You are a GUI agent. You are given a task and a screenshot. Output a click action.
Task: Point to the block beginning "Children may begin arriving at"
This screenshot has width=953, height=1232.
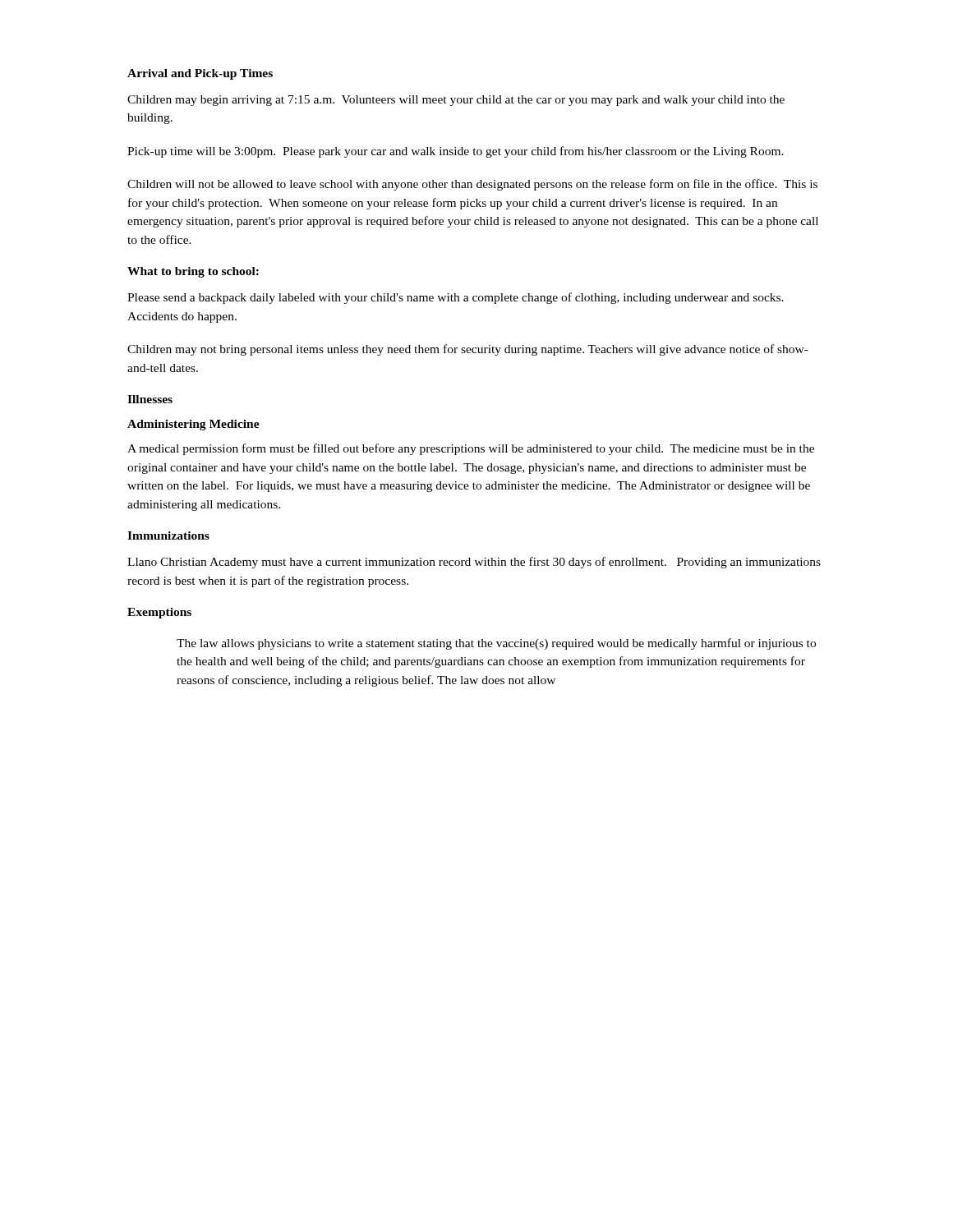tap(456, 108)
